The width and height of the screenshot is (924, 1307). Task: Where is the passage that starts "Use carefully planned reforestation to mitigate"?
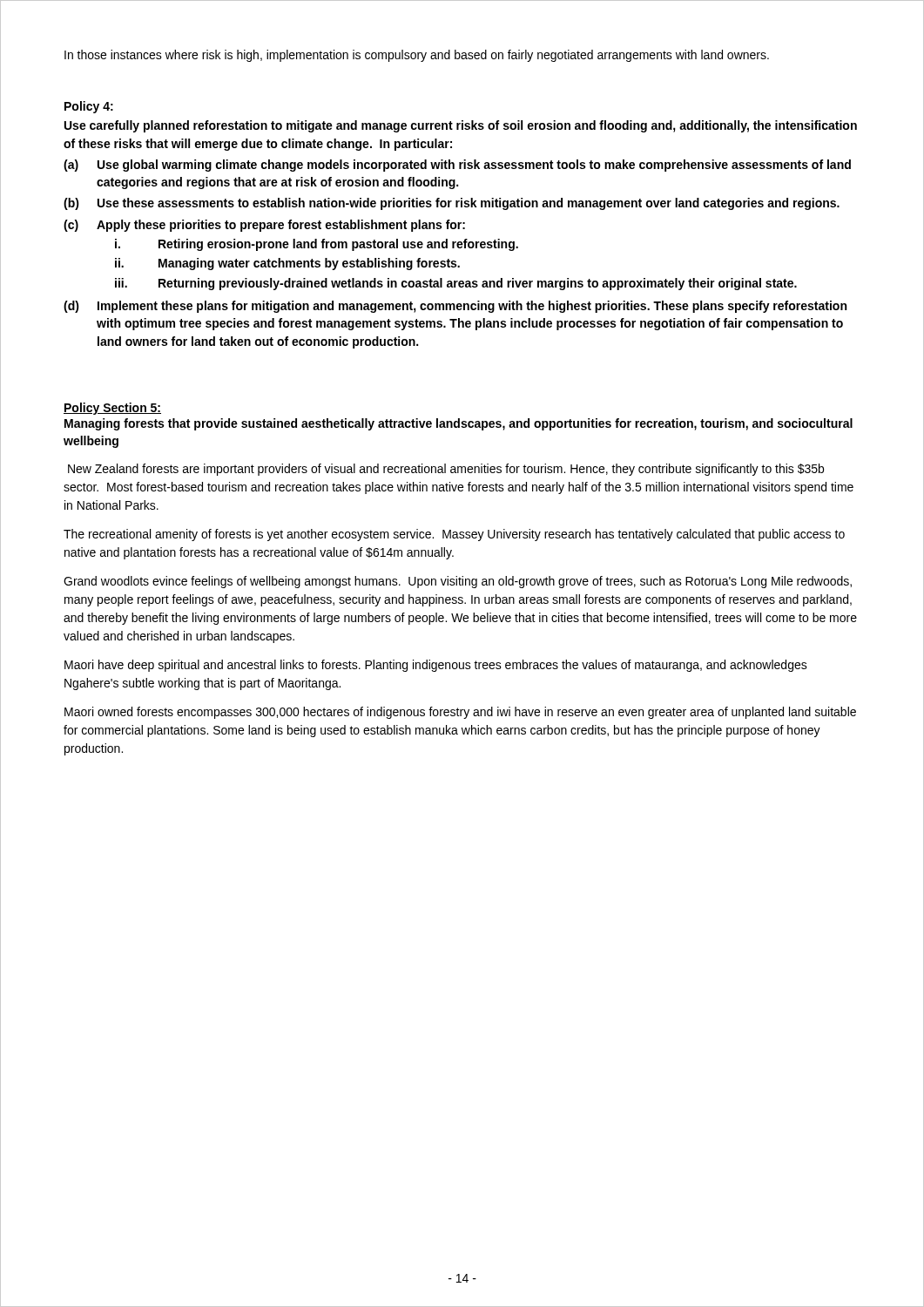click(x=460, y=135)
